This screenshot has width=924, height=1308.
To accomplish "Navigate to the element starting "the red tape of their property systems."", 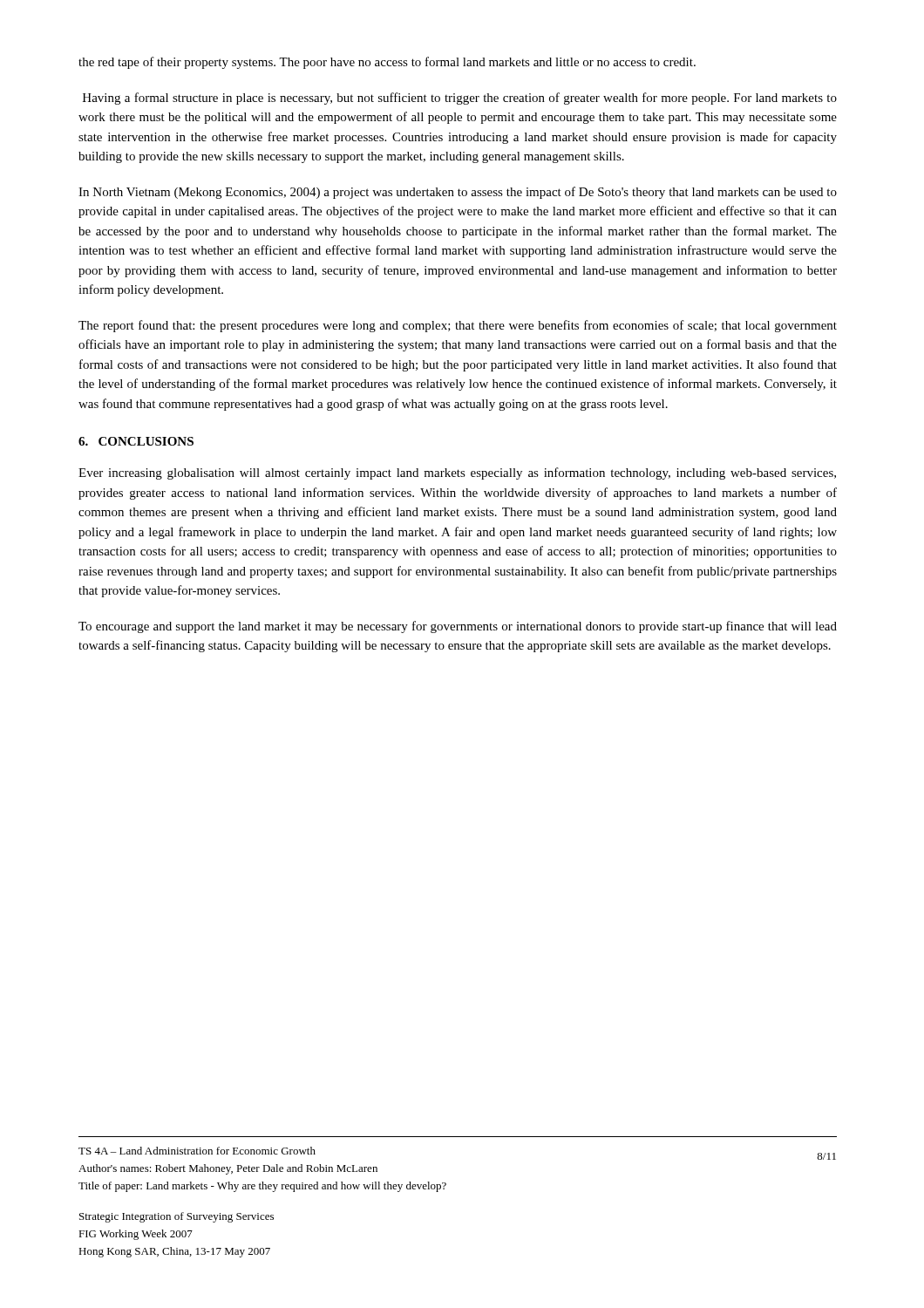I will pyautogui.click(x=387, y=62).
